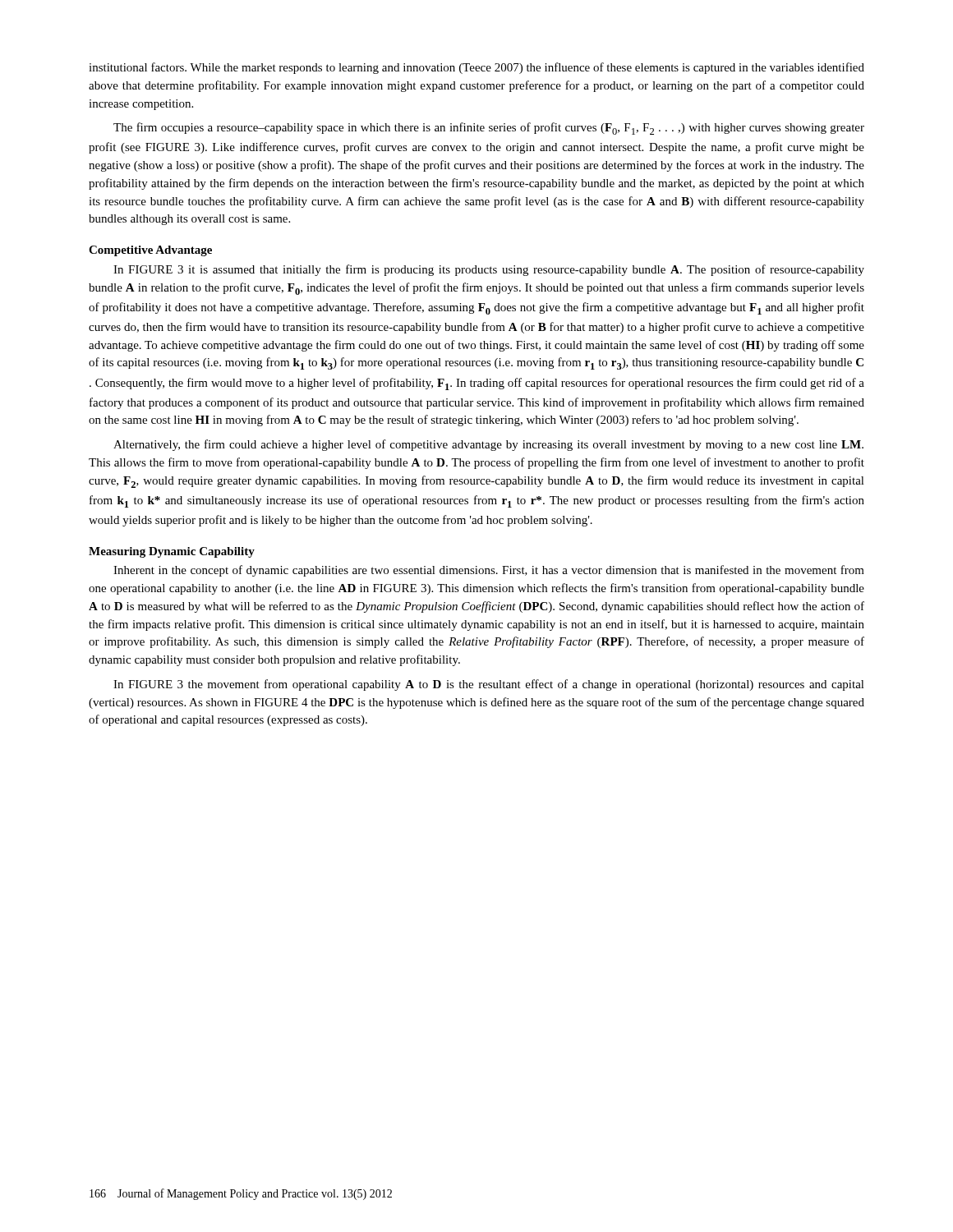Locate the passage starting "In FIGURE 3 it is assumed that initially"
Image resolution: width=953 pixels, height=1232 pixels.
pyautogui.click(x=476, y=345)
